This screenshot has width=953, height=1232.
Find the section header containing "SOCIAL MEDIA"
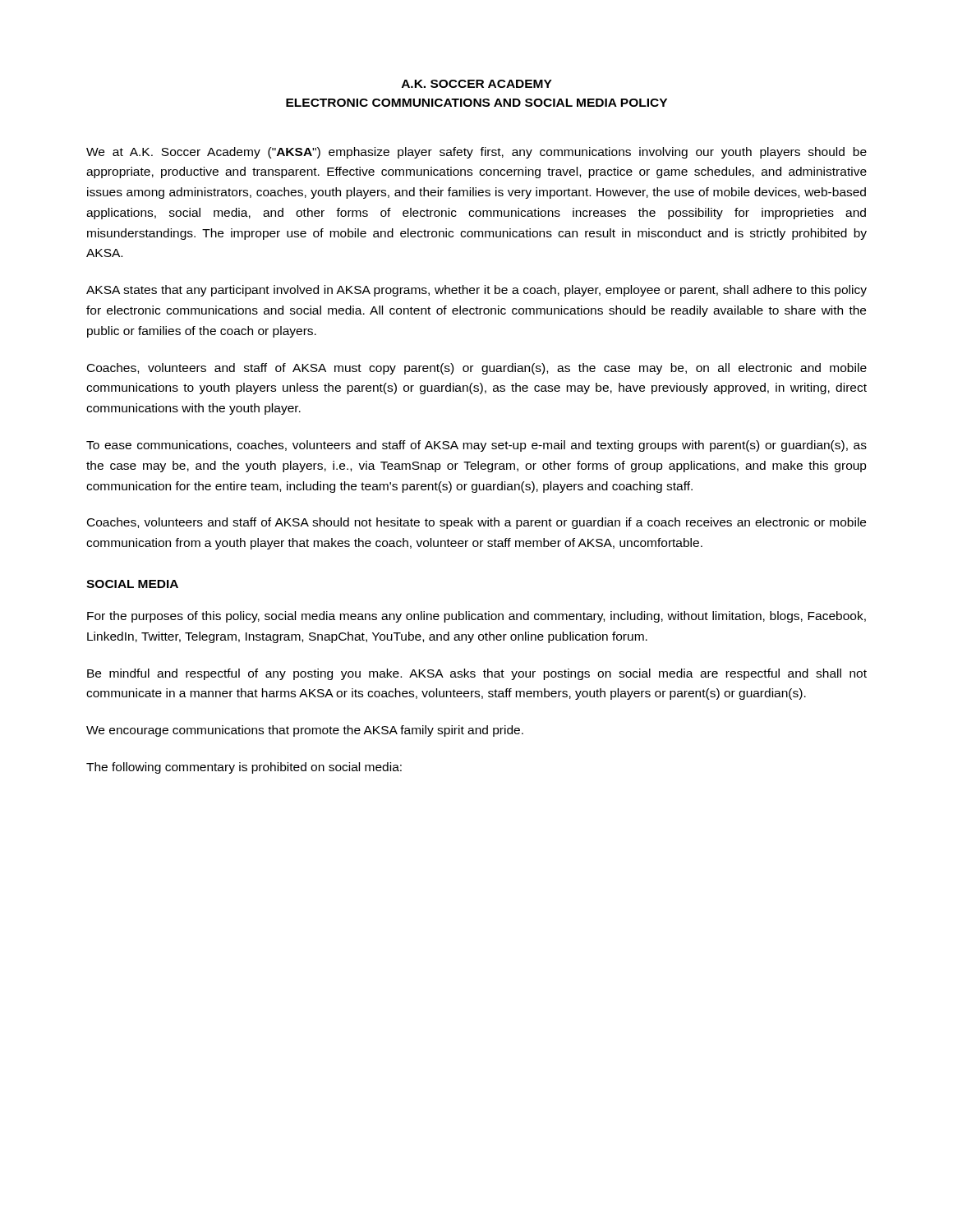(x=132, y=584)
